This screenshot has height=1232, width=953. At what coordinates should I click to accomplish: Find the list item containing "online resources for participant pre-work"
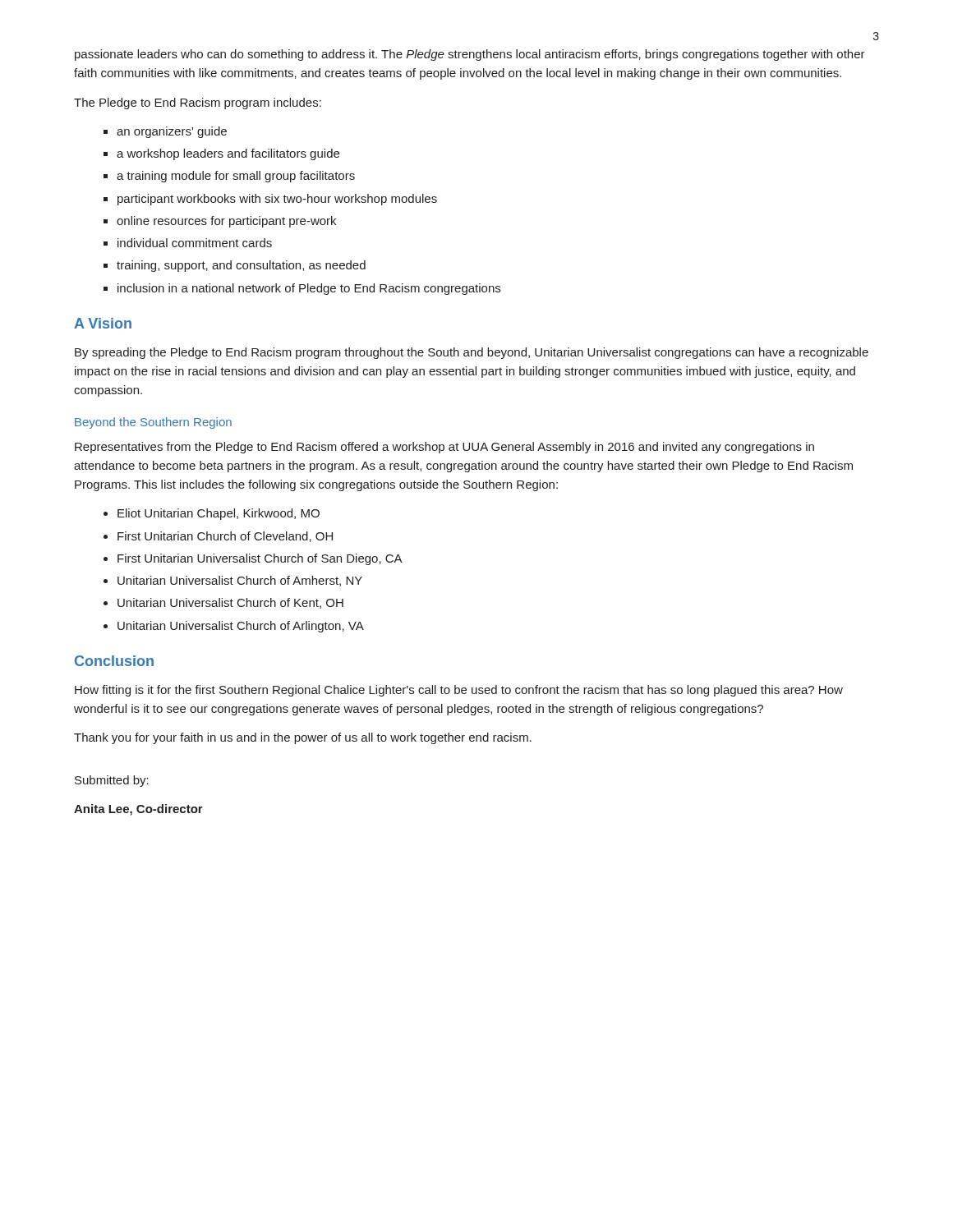point(226,222)
